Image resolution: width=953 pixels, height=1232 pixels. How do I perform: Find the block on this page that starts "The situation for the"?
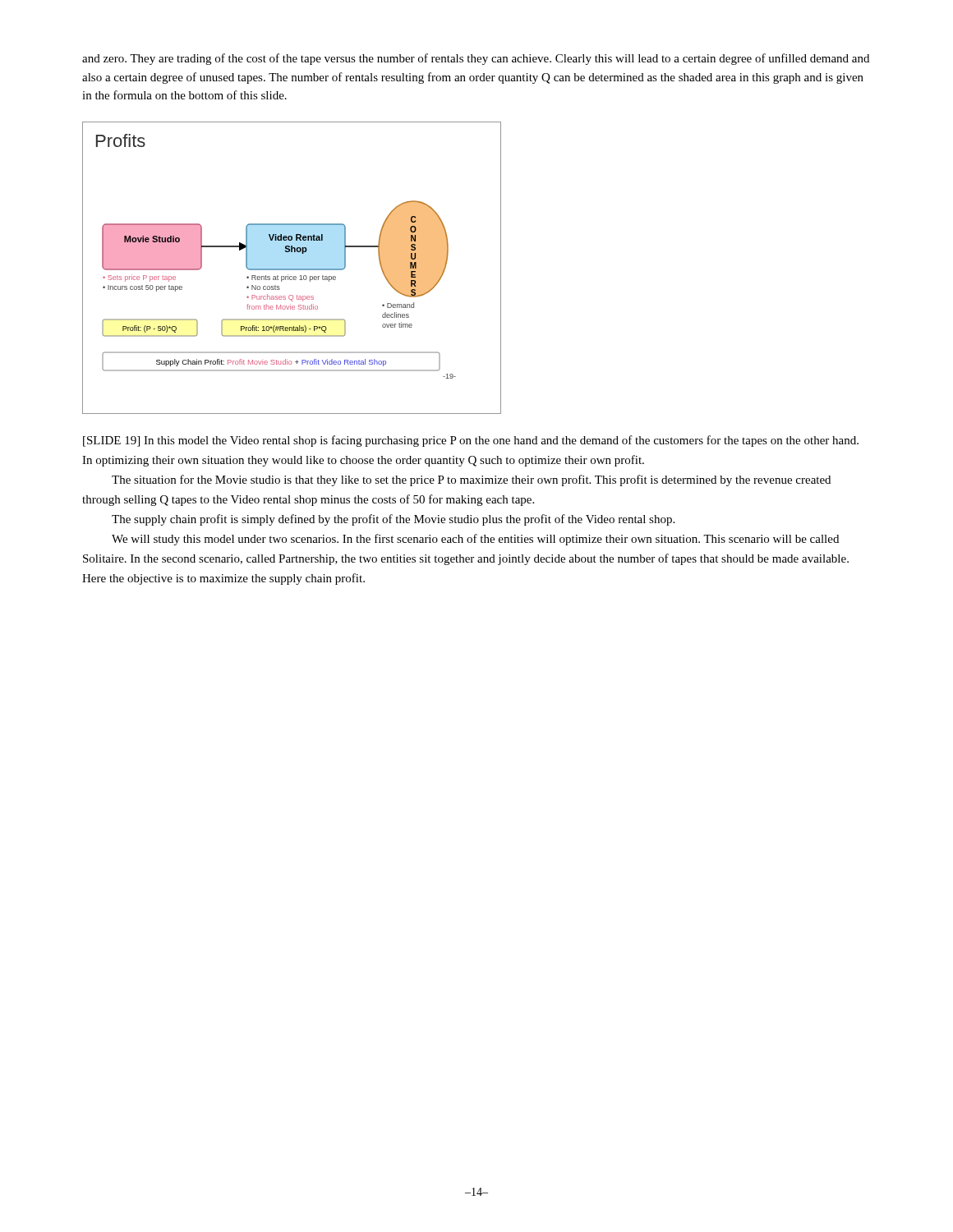[457, 489]
